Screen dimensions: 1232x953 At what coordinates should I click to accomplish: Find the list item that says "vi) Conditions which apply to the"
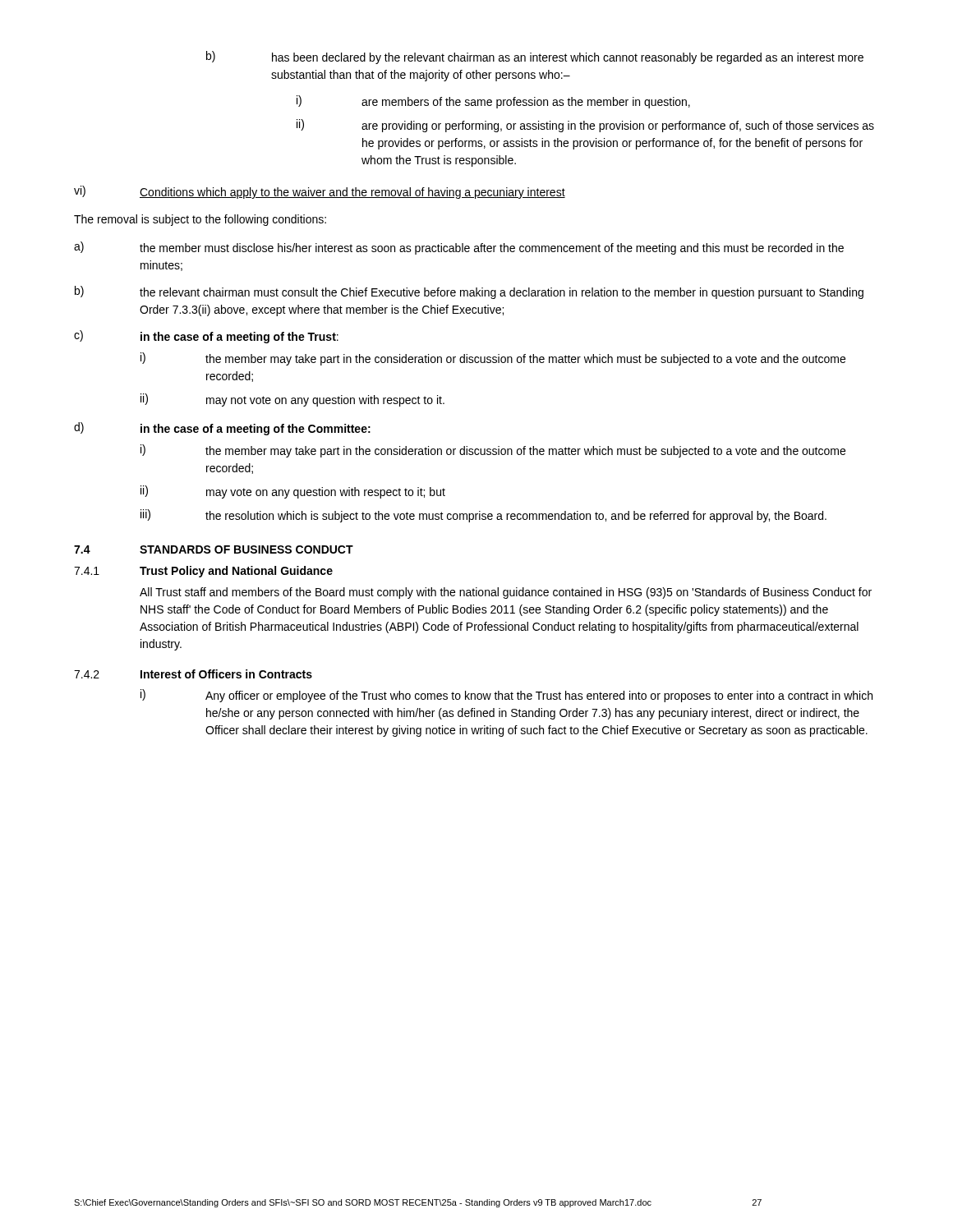pos(476,193)
